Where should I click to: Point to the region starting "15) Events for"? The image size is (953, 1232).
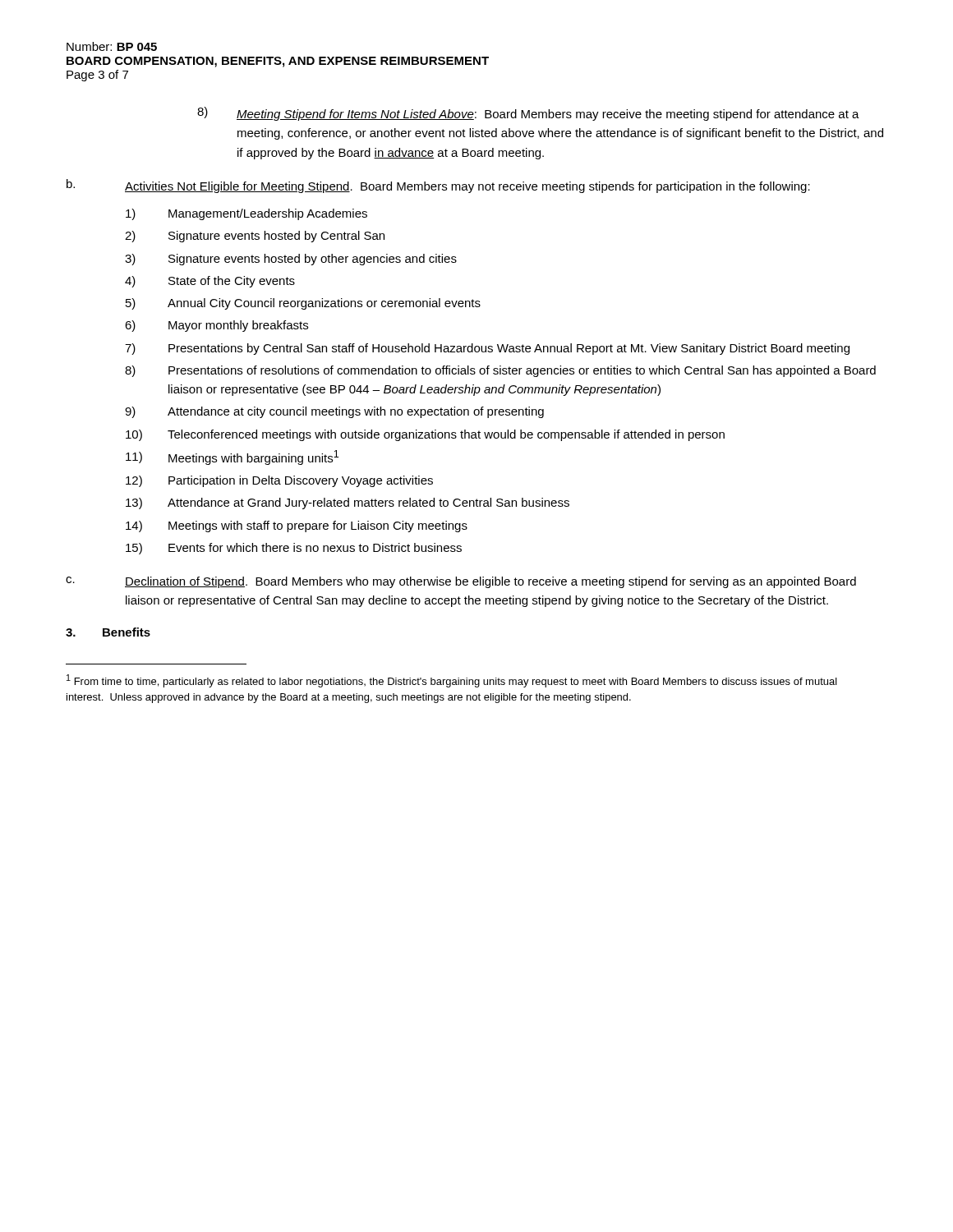click(294, 549)
